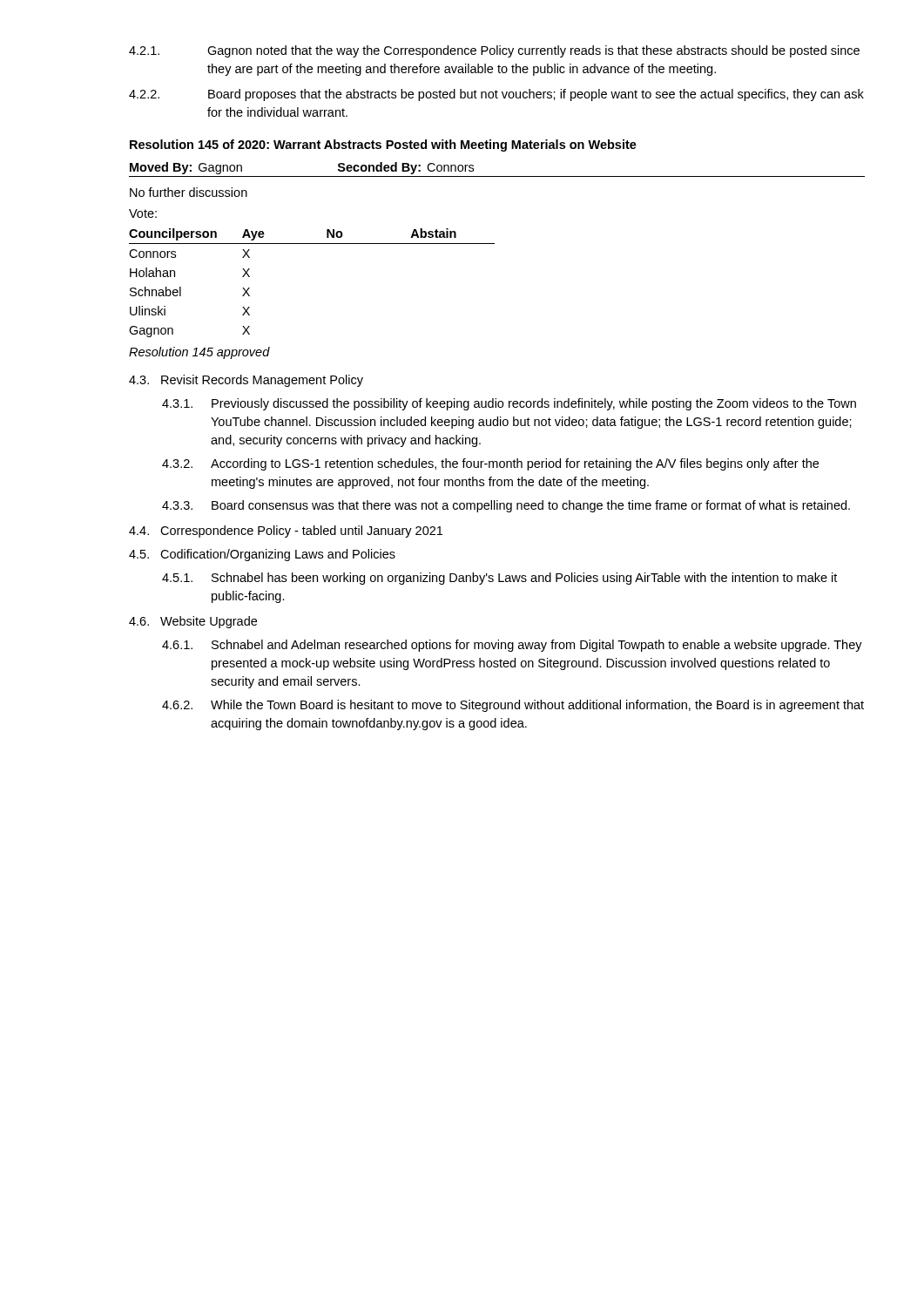
Task: Point to the region starting "4.5. Codification/Organizing Laws and Policies"
Action: coord(262,555)
